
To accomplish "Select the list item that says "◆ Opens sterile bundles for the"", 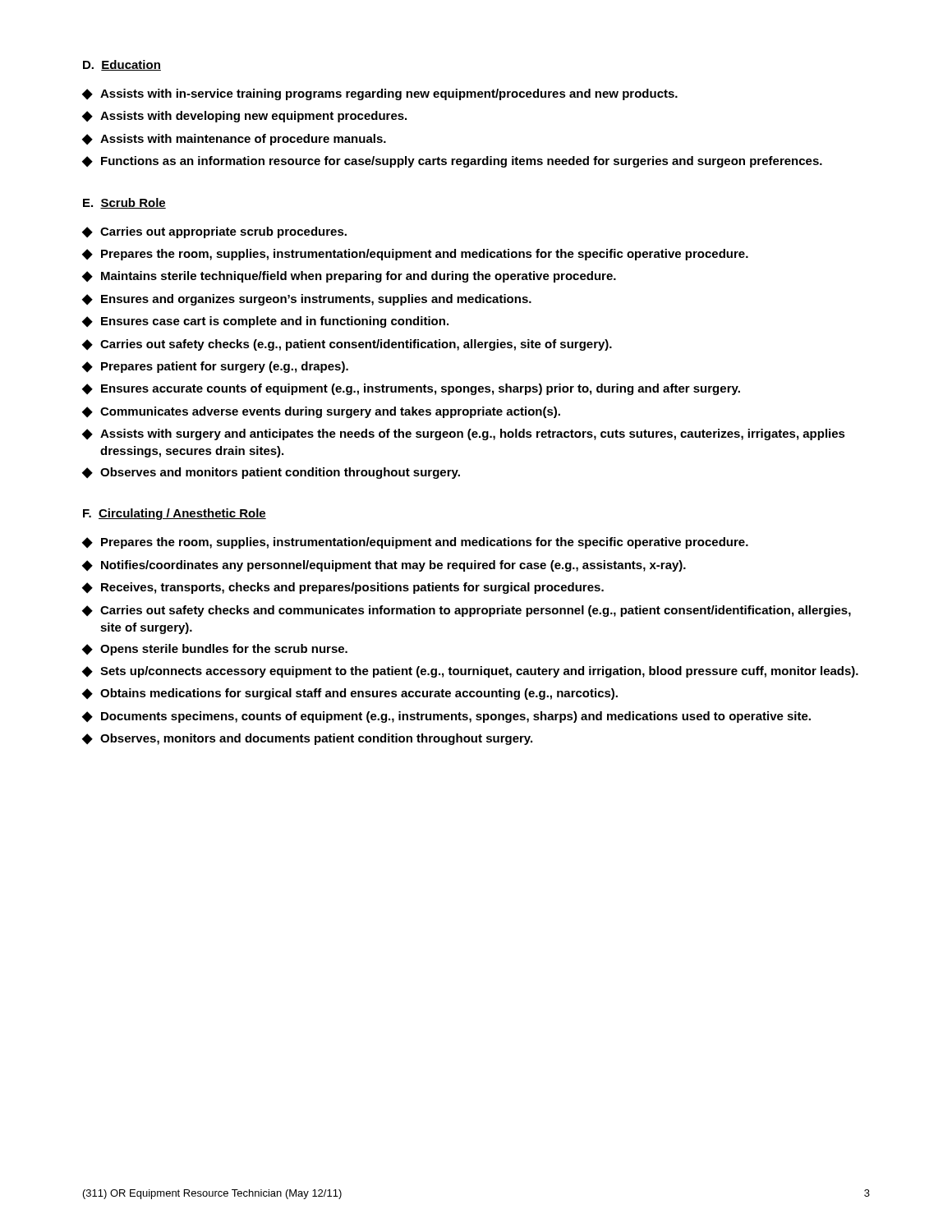I will click(215, 649).
